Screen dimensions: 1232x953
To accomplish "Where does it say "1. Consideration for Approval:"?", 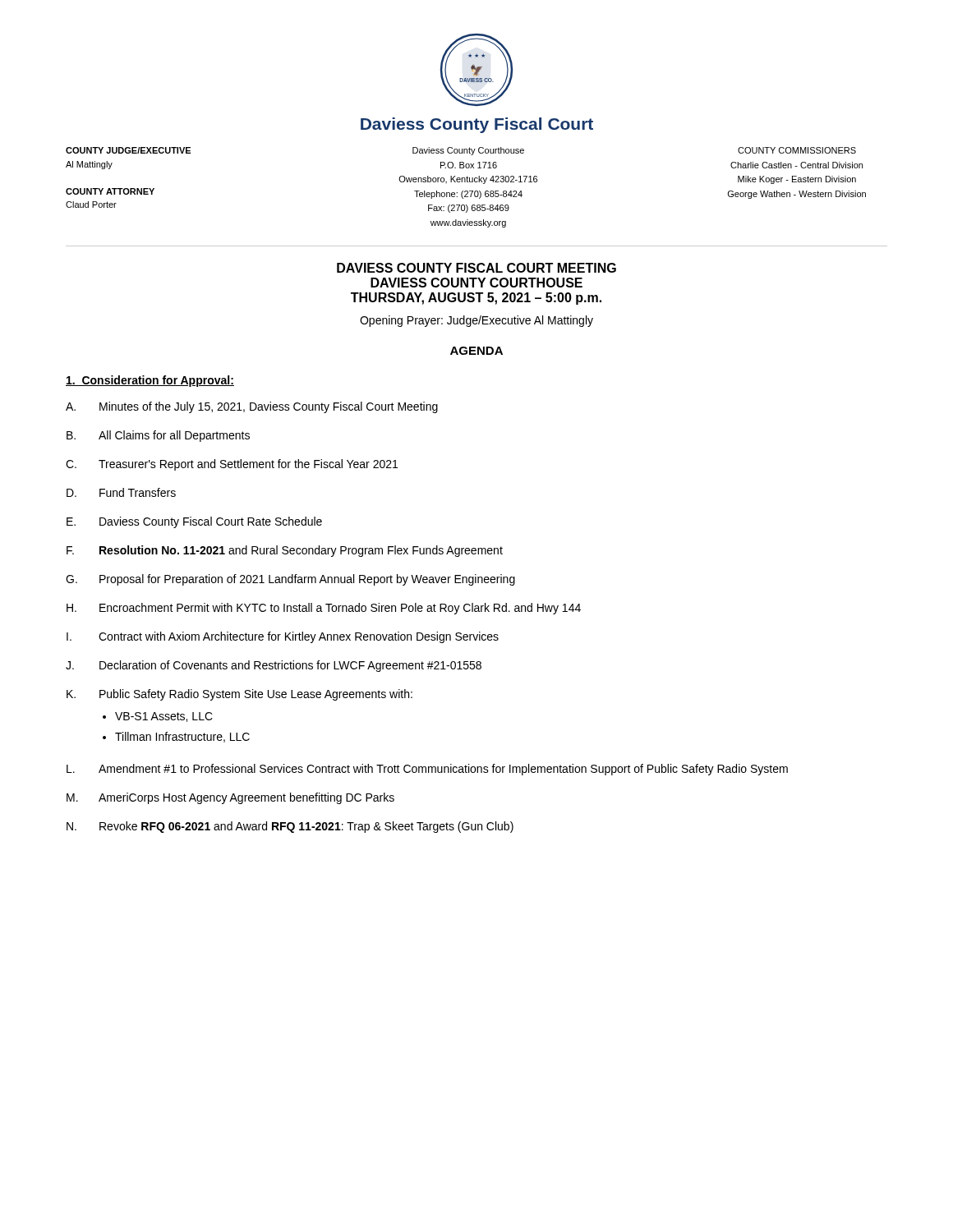I will click(x=150, y=380).
